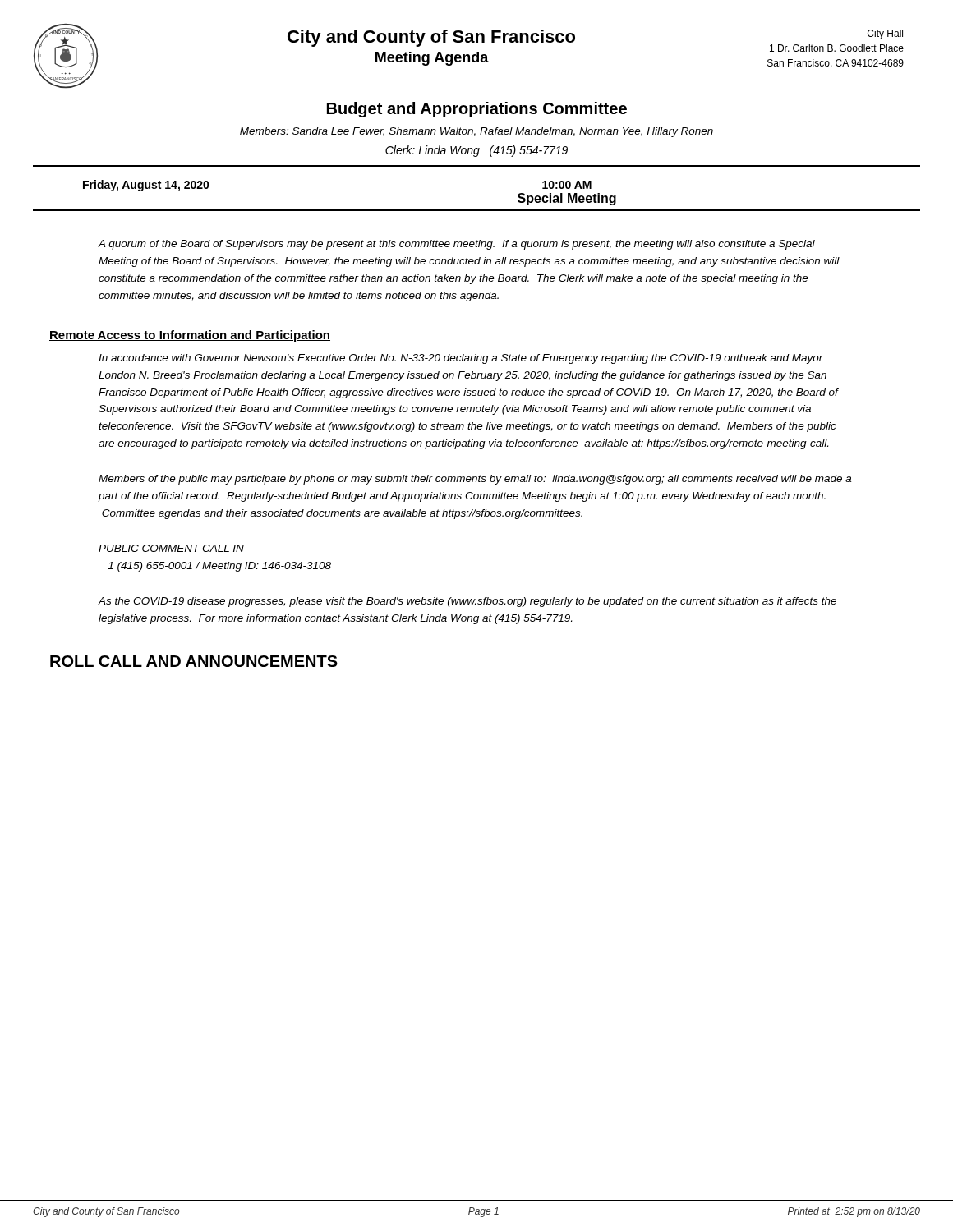Locate the text starting "As the COVID-19"

tap(468, 609)
